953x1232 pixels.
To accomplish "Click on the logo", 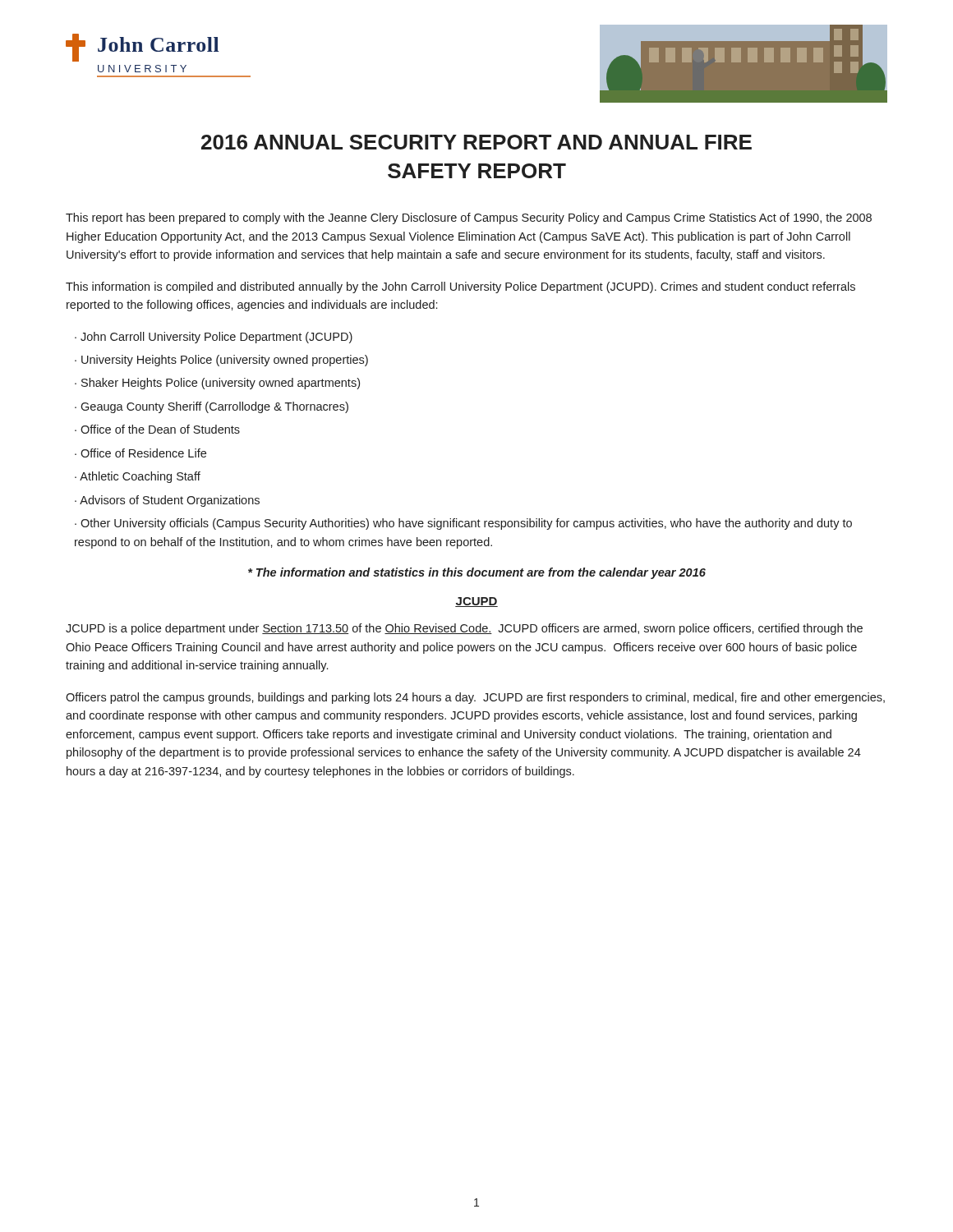I will tap(160, 65).
